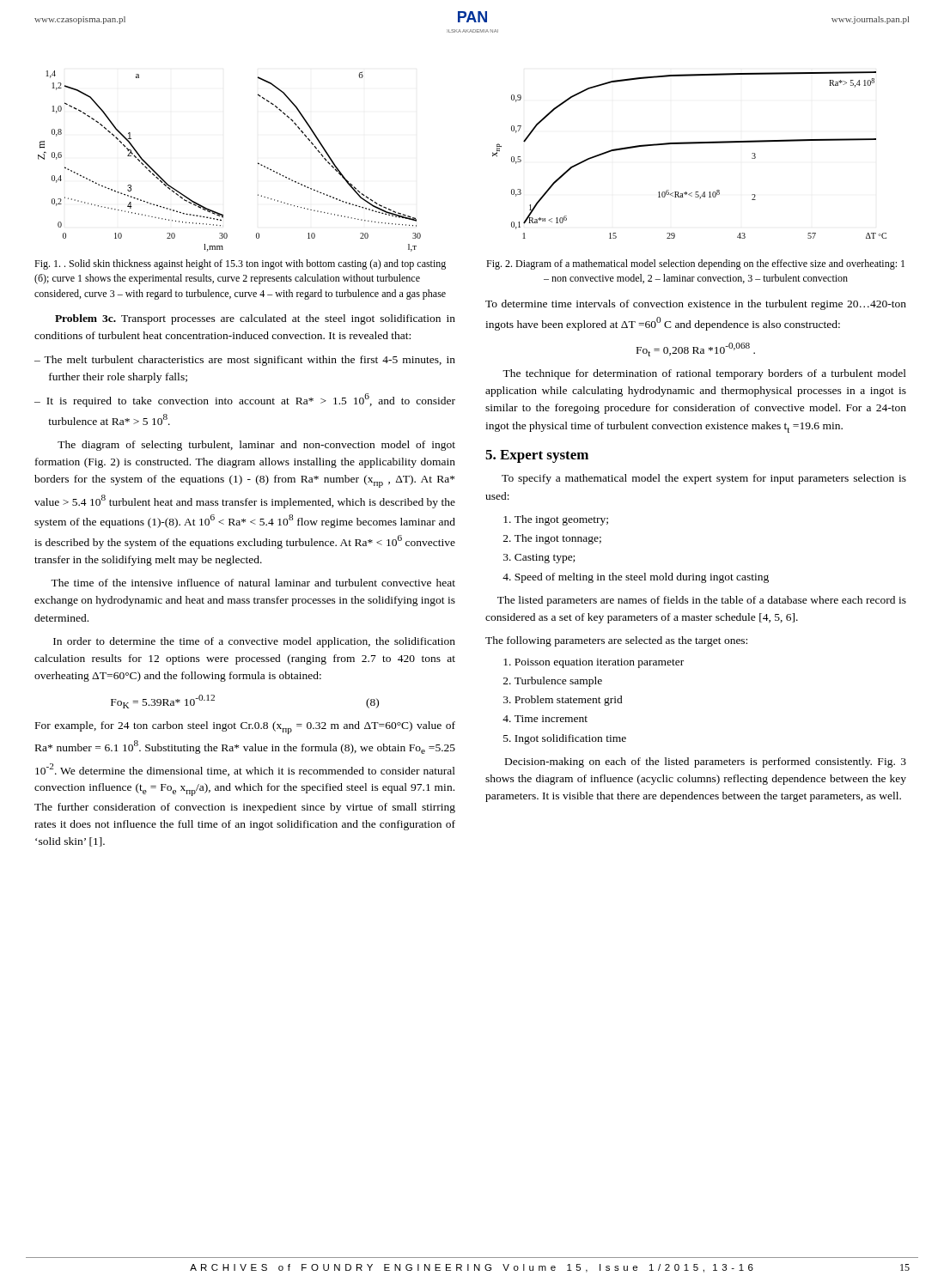Viewport: 944px width, 1288px height.
Task: Find the block starting "Time increment"
Action: click(551, 719)
